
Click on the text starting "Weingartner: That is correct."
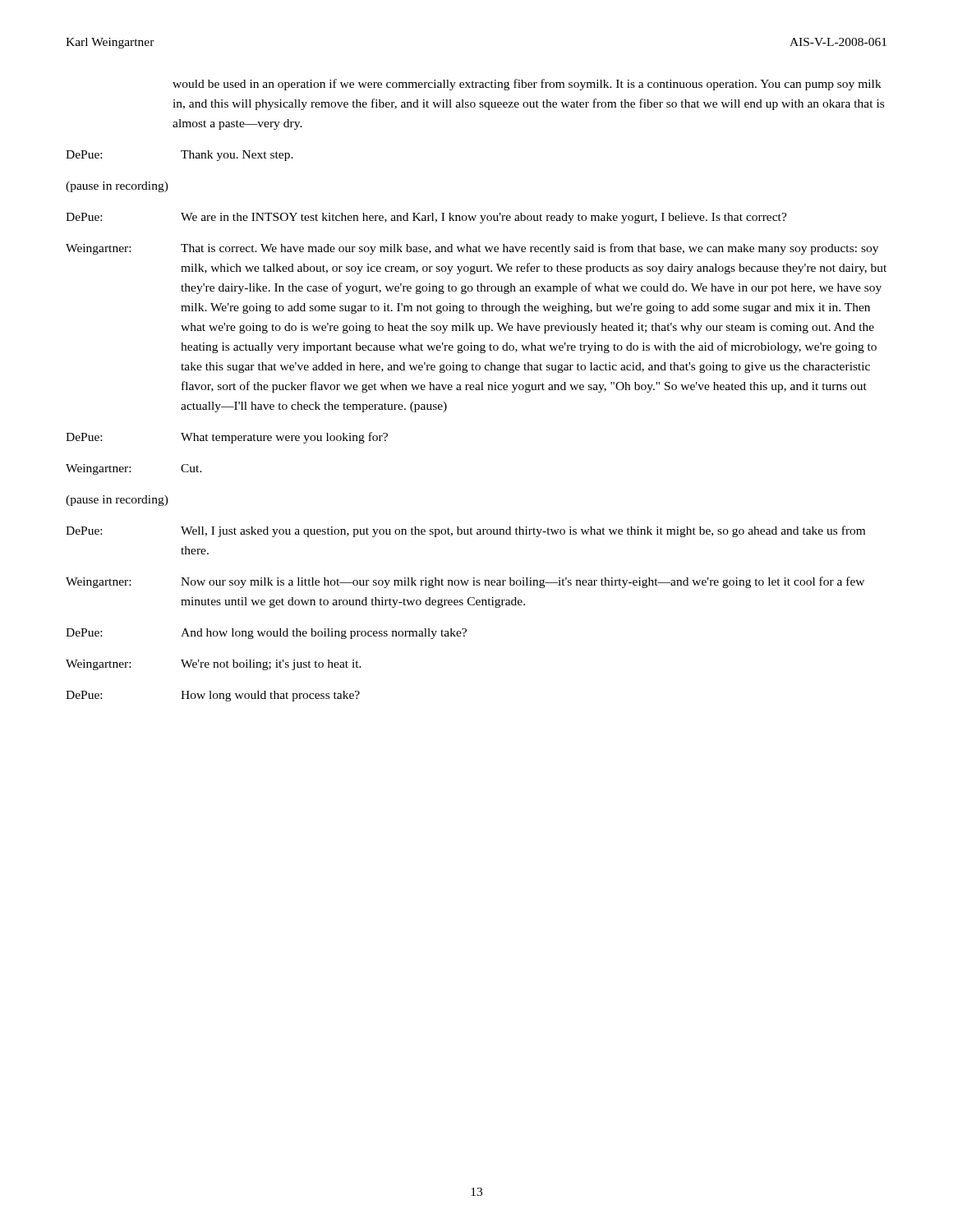click(476, 327)
